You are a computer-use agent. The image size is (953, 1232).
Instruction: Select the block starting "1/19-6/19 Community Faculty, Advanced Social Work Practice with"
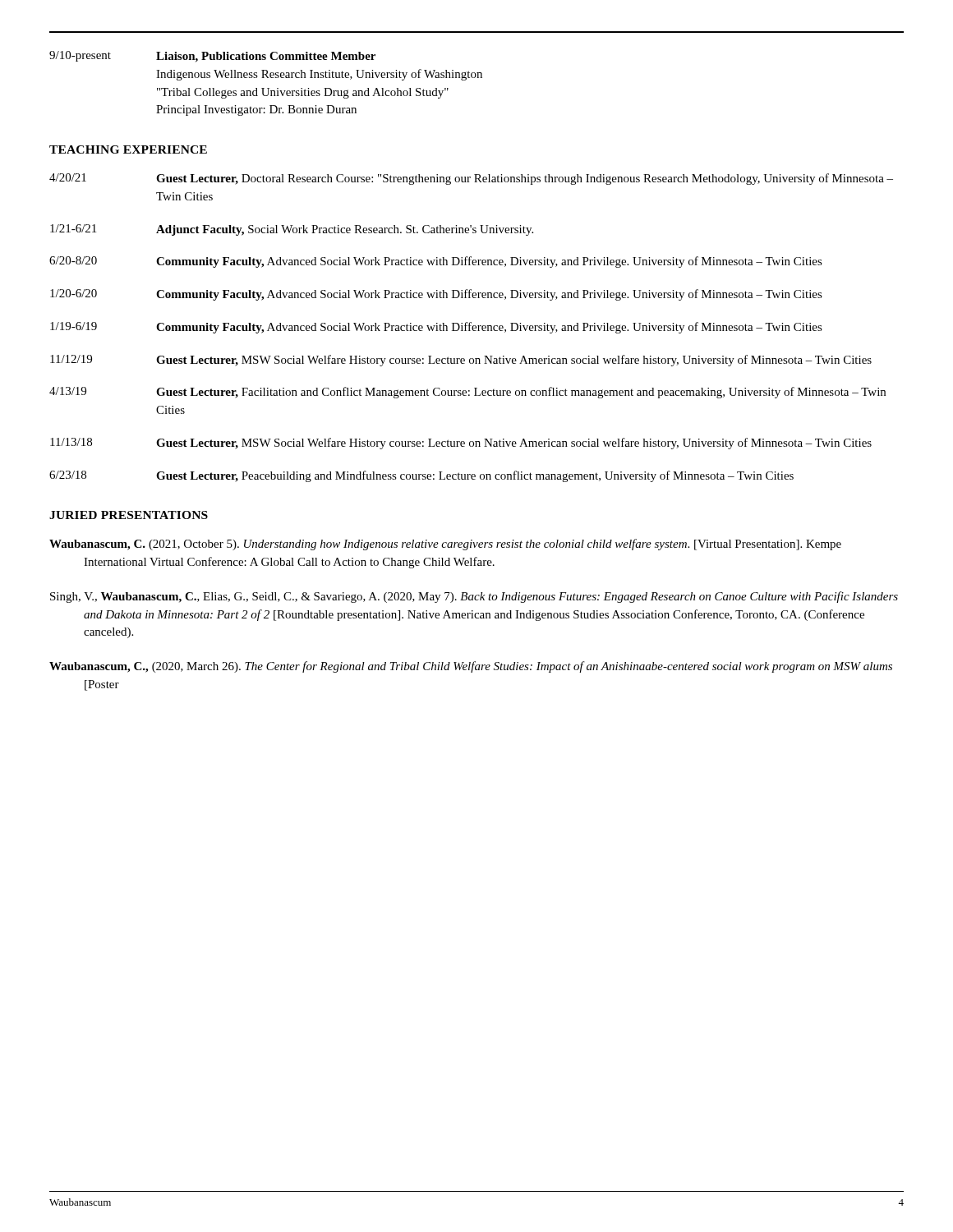coord(476,327)
